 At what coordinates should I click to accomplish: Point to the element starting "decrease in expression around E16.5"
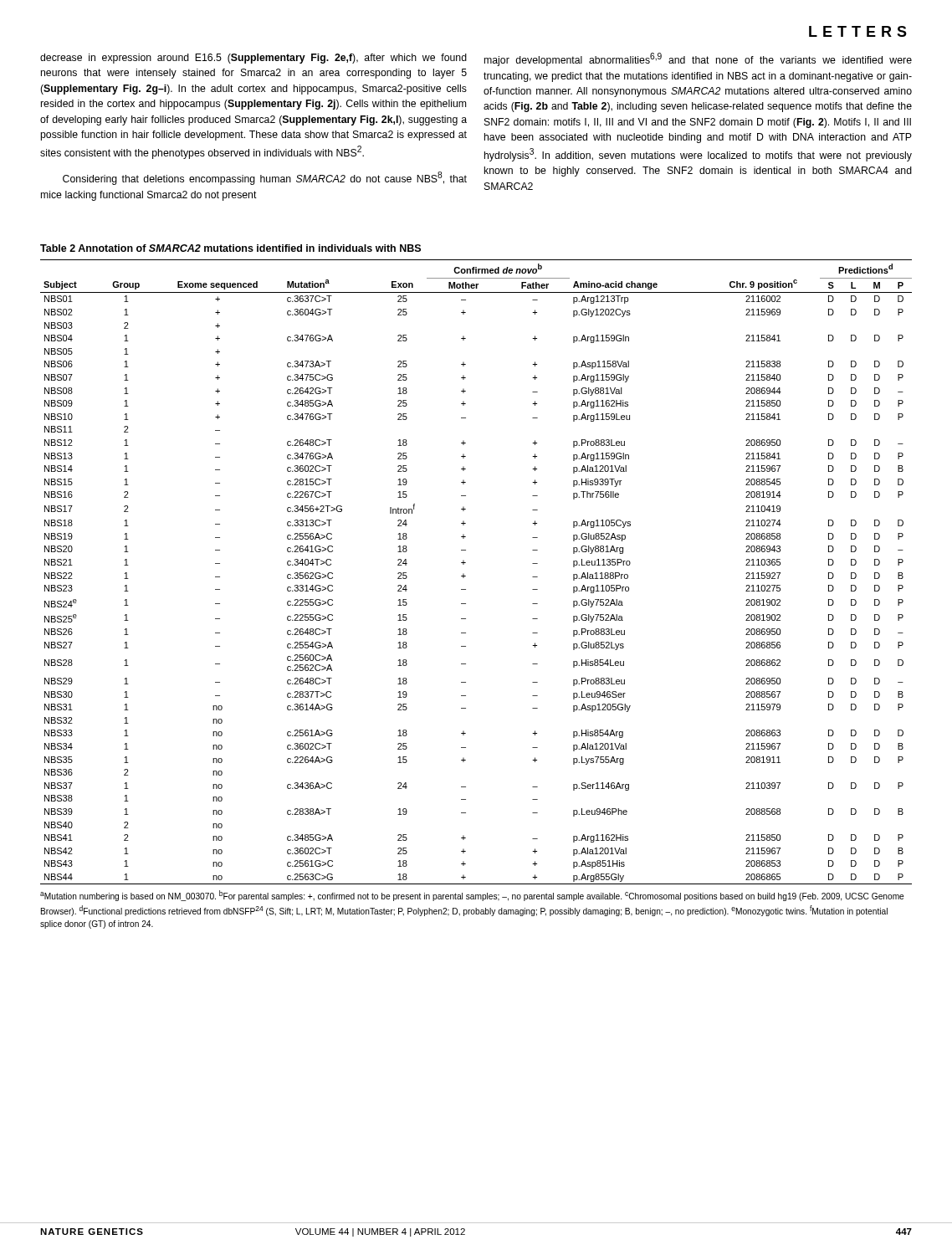coord(253,105)
